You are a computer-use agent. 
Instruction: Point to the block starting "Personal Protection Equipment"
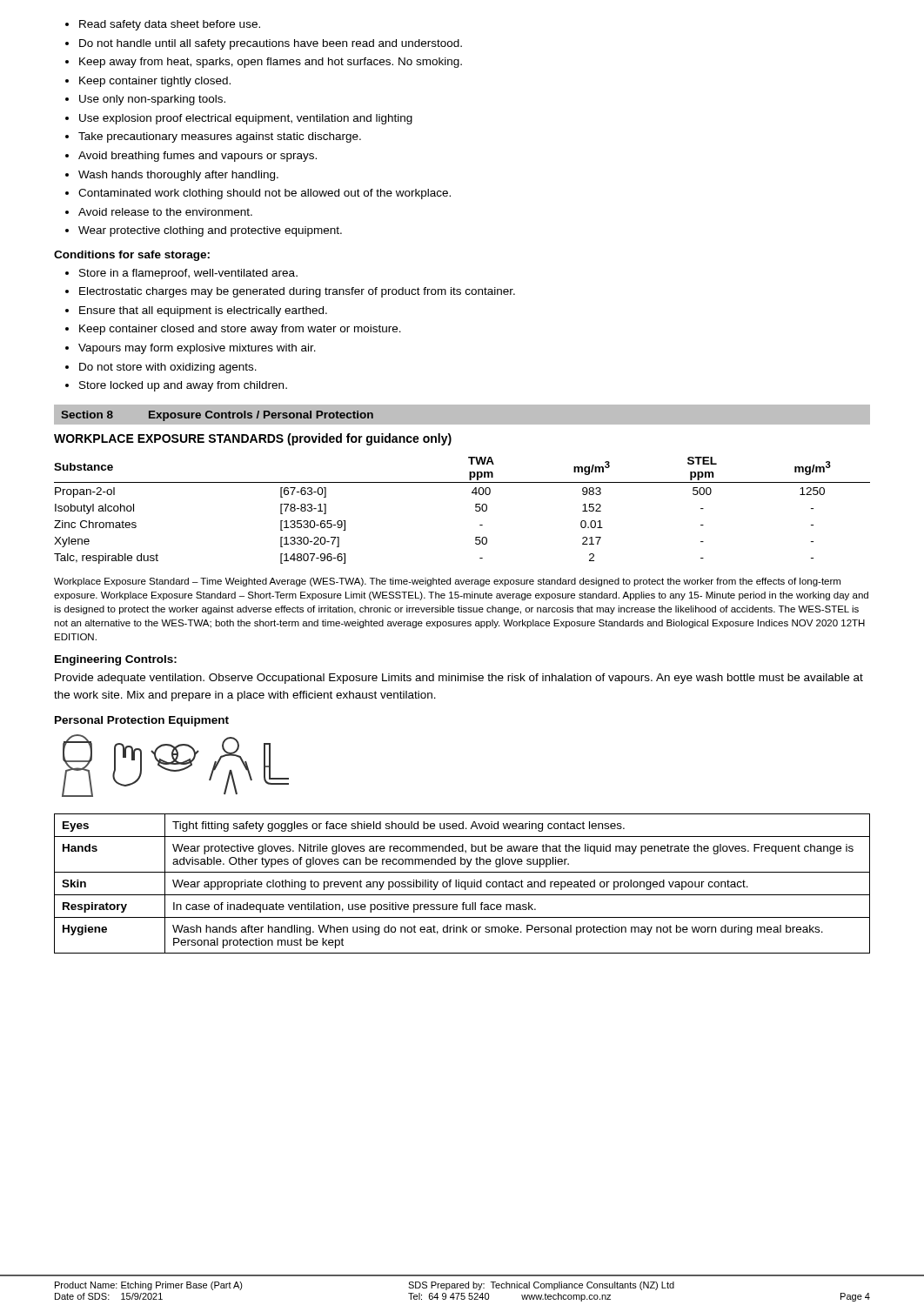tap(142, 721)
